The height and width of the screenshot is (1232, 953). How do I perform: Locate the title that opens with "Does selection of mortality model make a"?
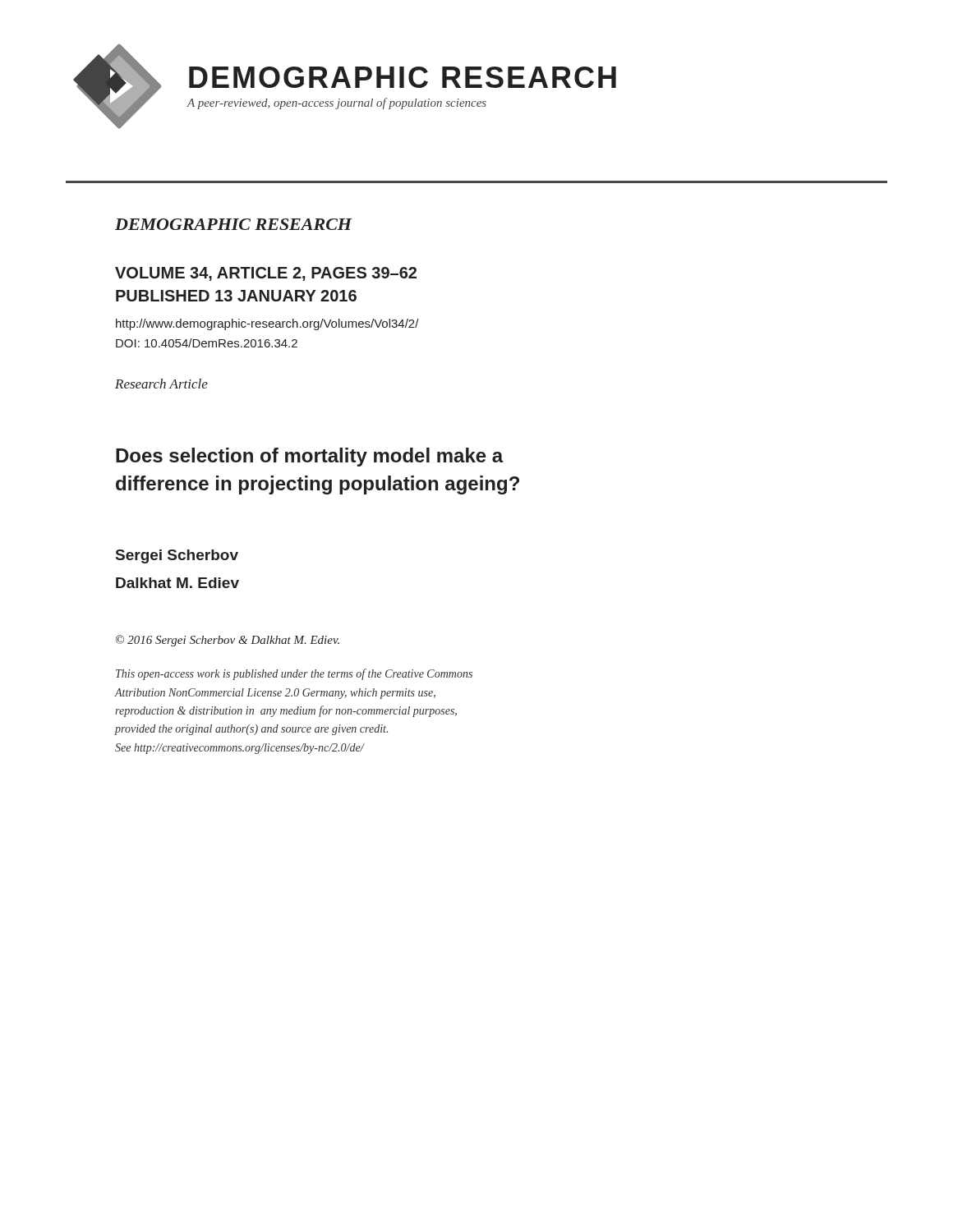(x=318, y=469)
